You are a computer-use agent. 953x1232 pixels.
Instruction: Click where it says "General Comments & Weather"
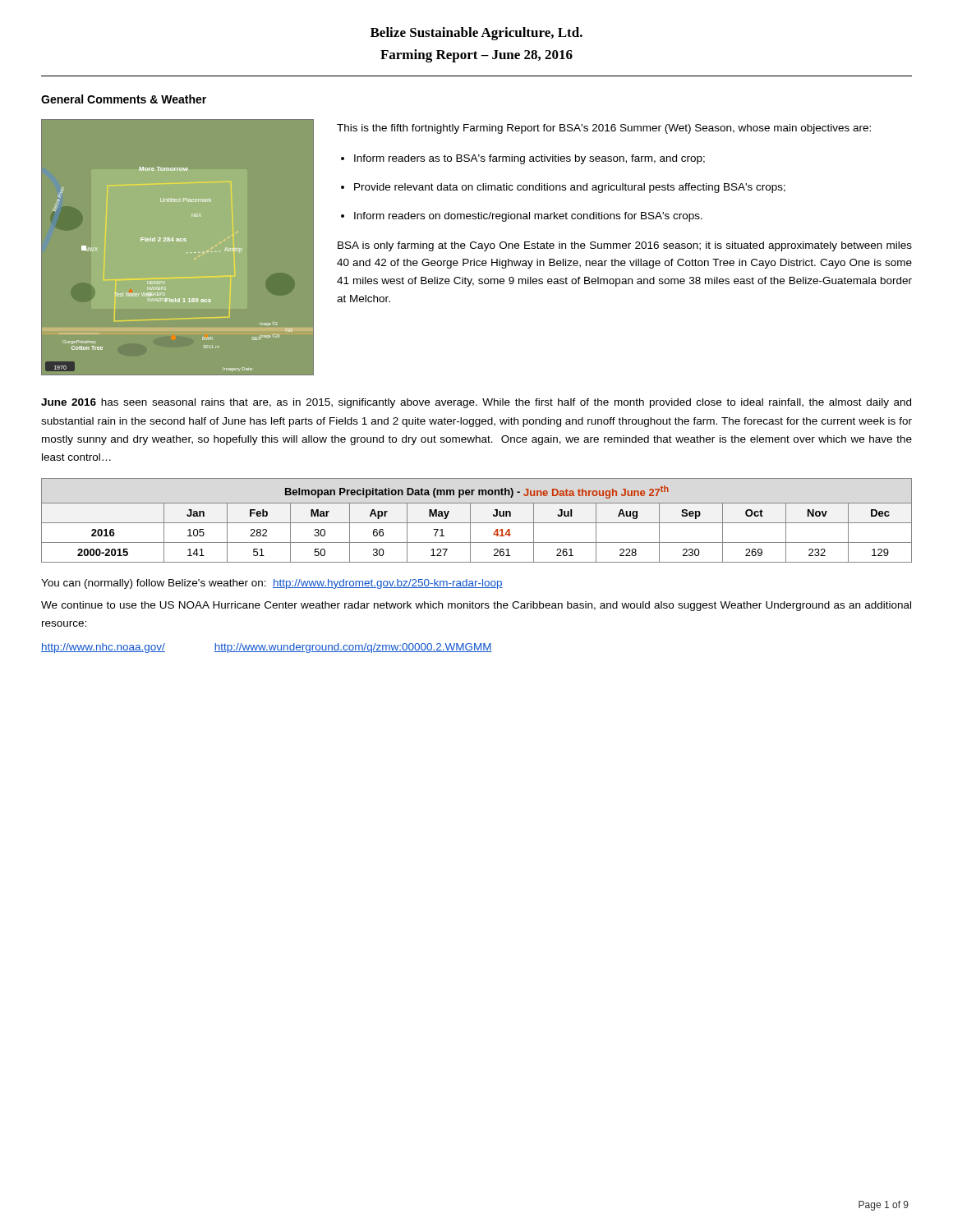click(x=124, y=100)
